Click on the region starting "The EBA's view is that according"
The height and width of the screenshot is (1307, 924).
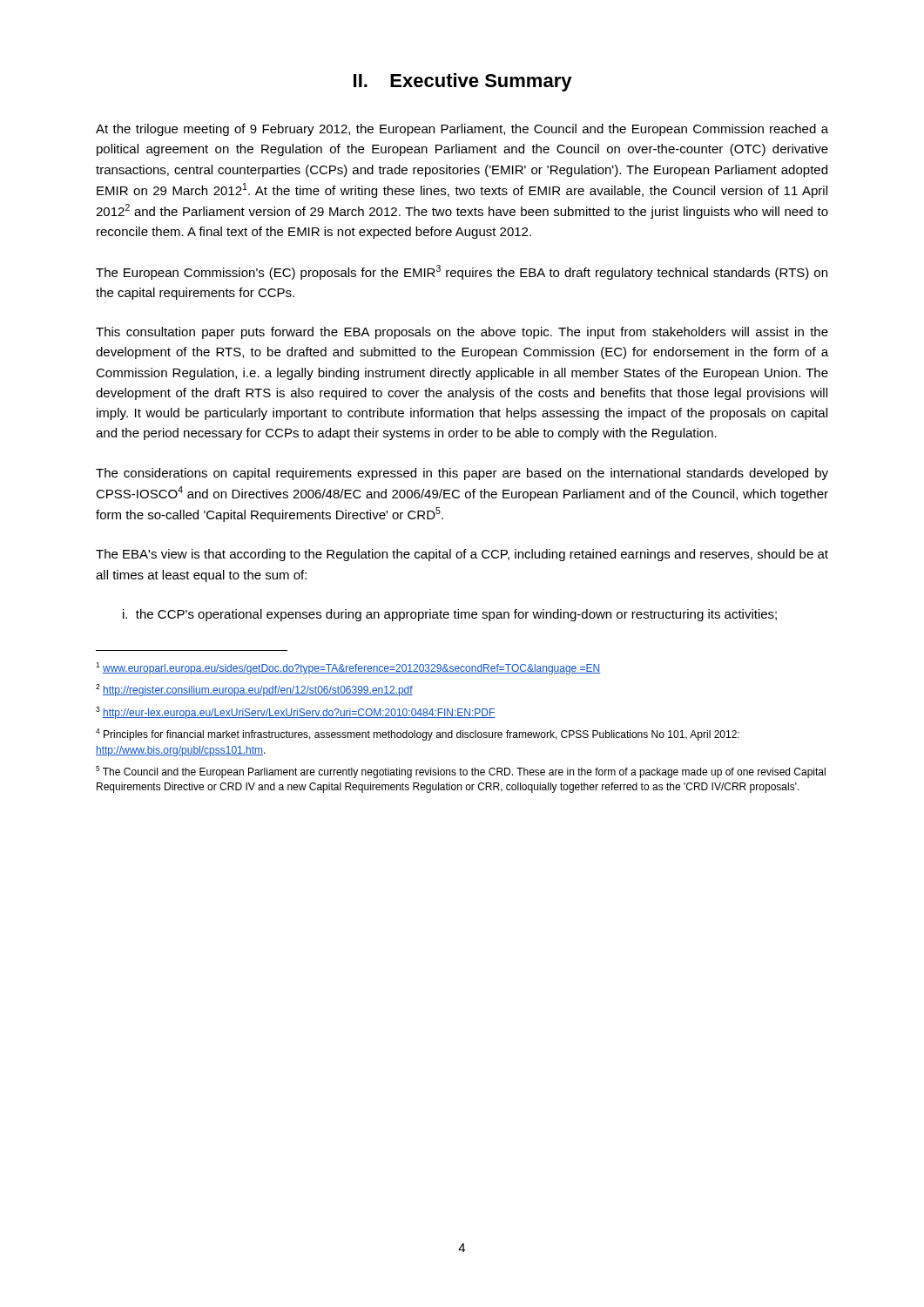[x=462, y=564]
